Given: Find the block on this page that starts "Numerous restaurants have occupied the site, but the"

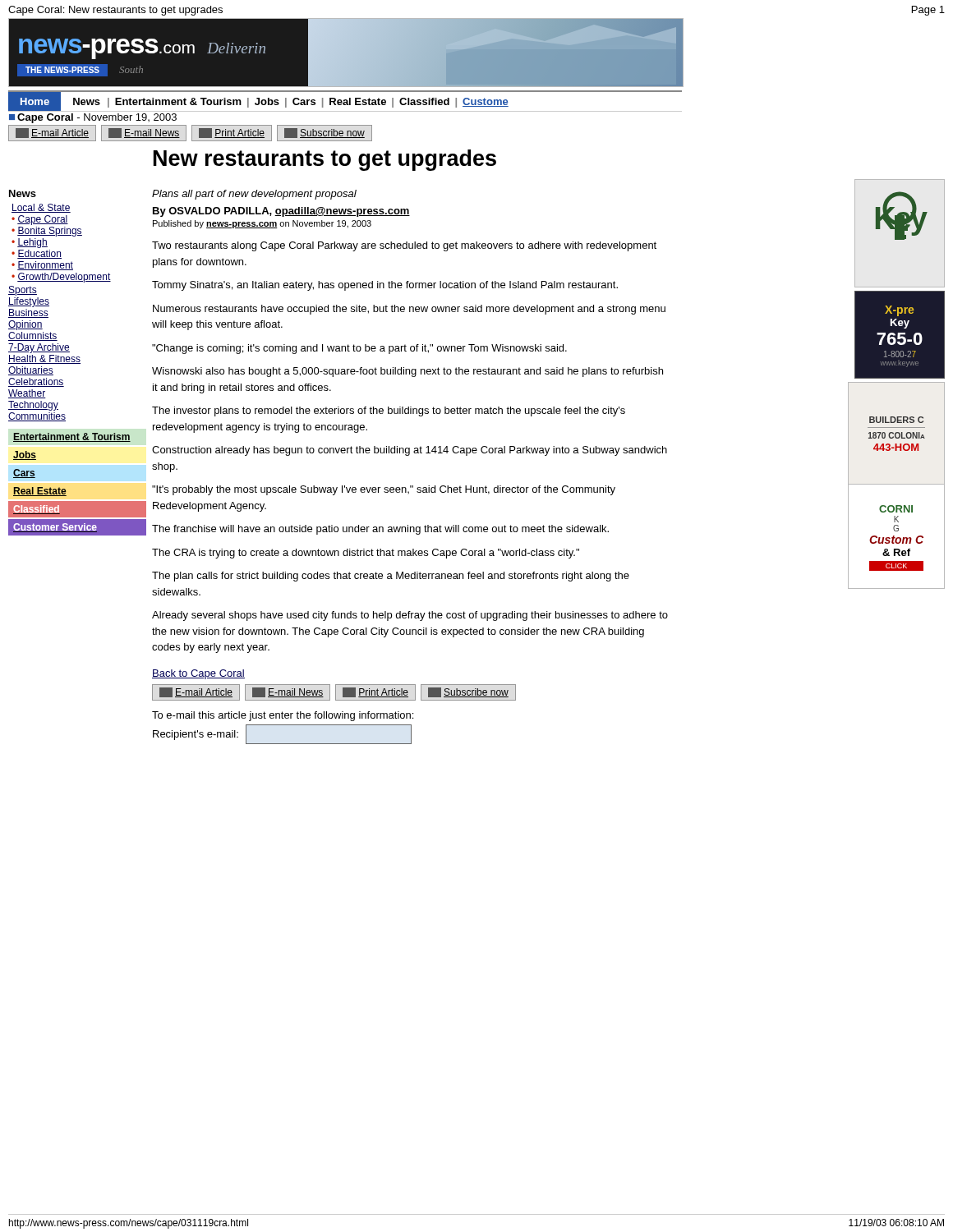Looking at the screenshot, I should coord(409,316).
